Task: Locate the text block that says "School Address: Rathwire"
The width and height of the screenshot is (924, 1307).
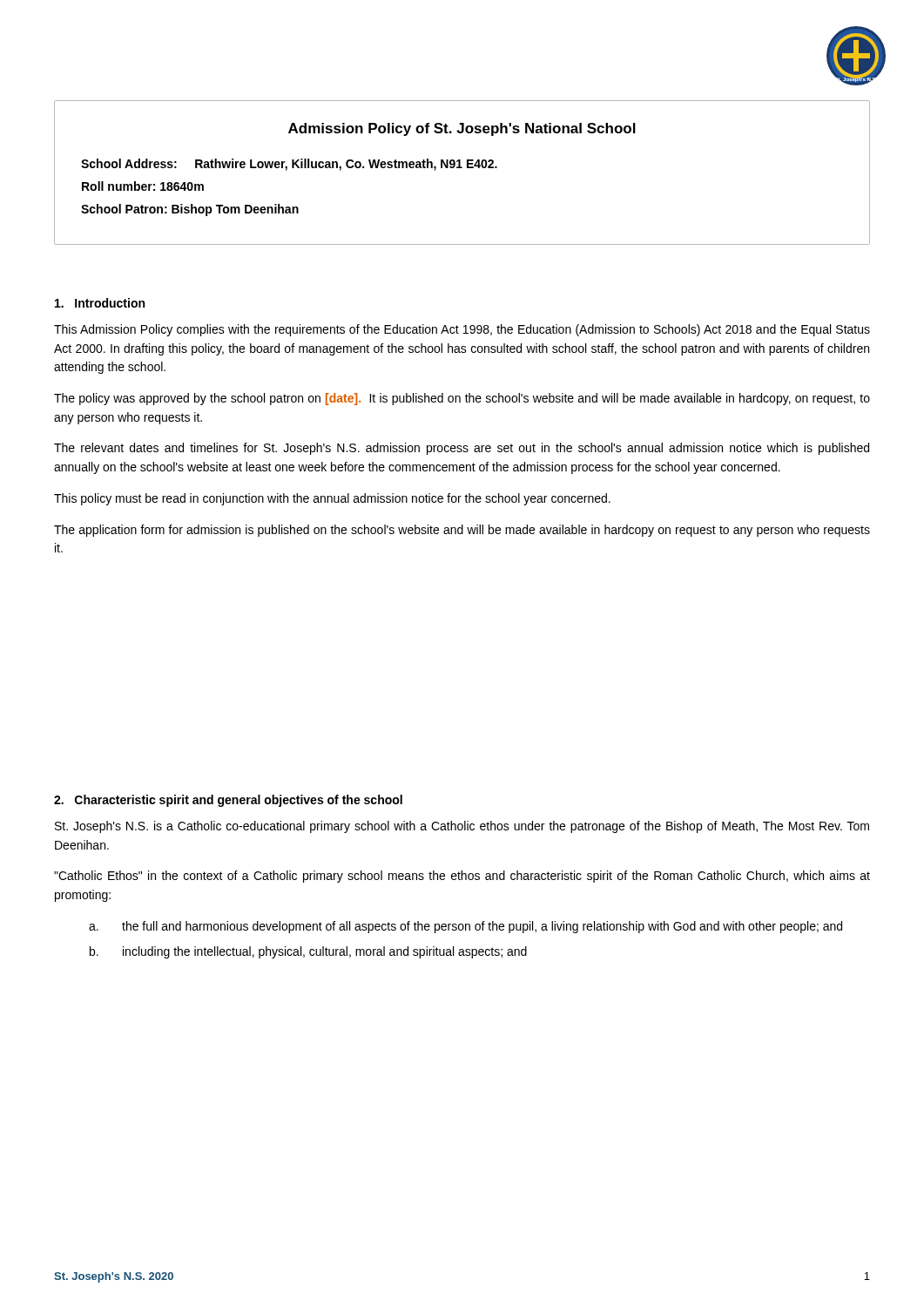Action: coord(289,164)
